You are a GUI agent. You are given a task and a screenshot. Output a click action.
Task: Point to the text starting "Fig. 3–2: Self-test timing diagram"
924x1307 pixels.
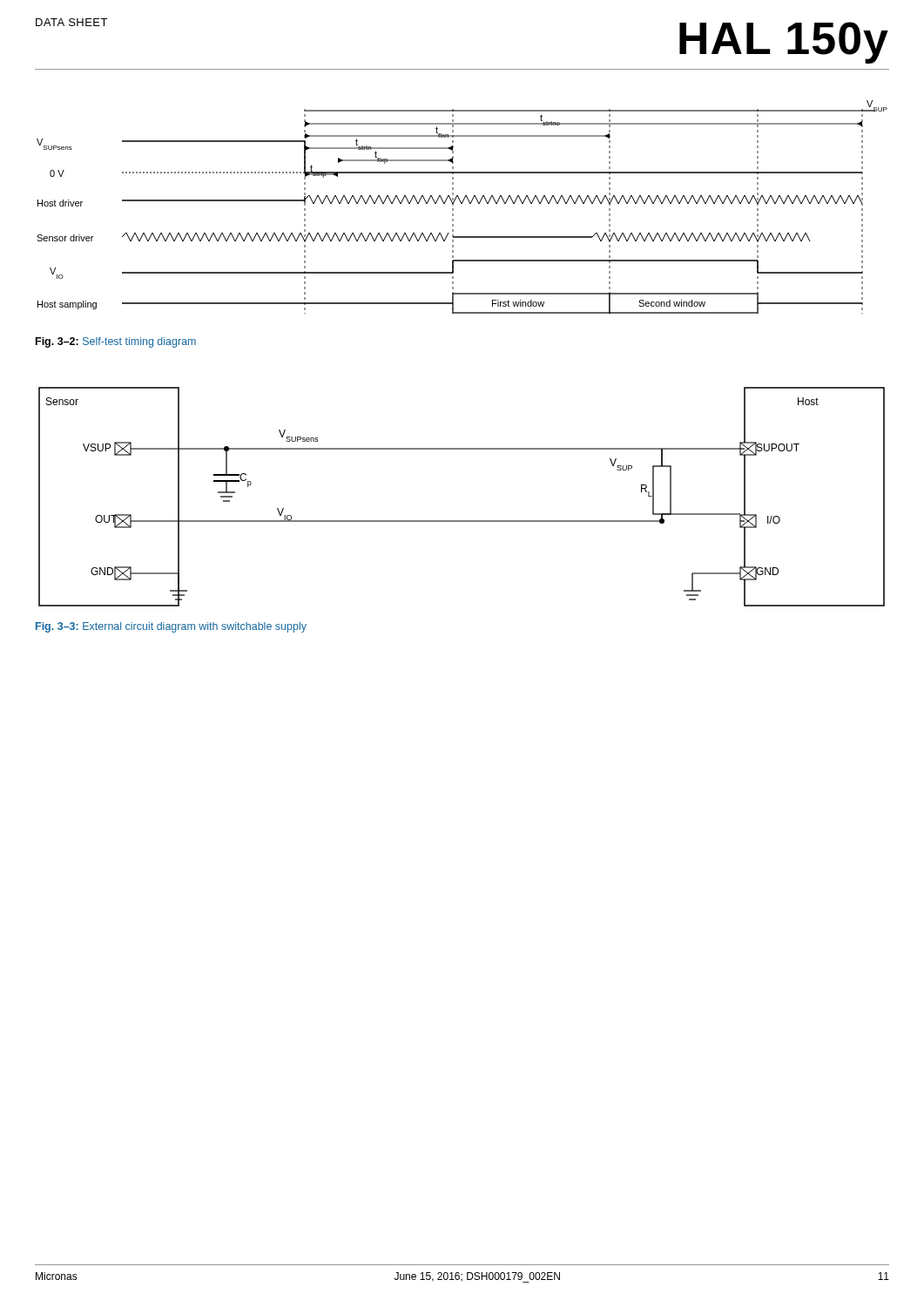(116, 342)
